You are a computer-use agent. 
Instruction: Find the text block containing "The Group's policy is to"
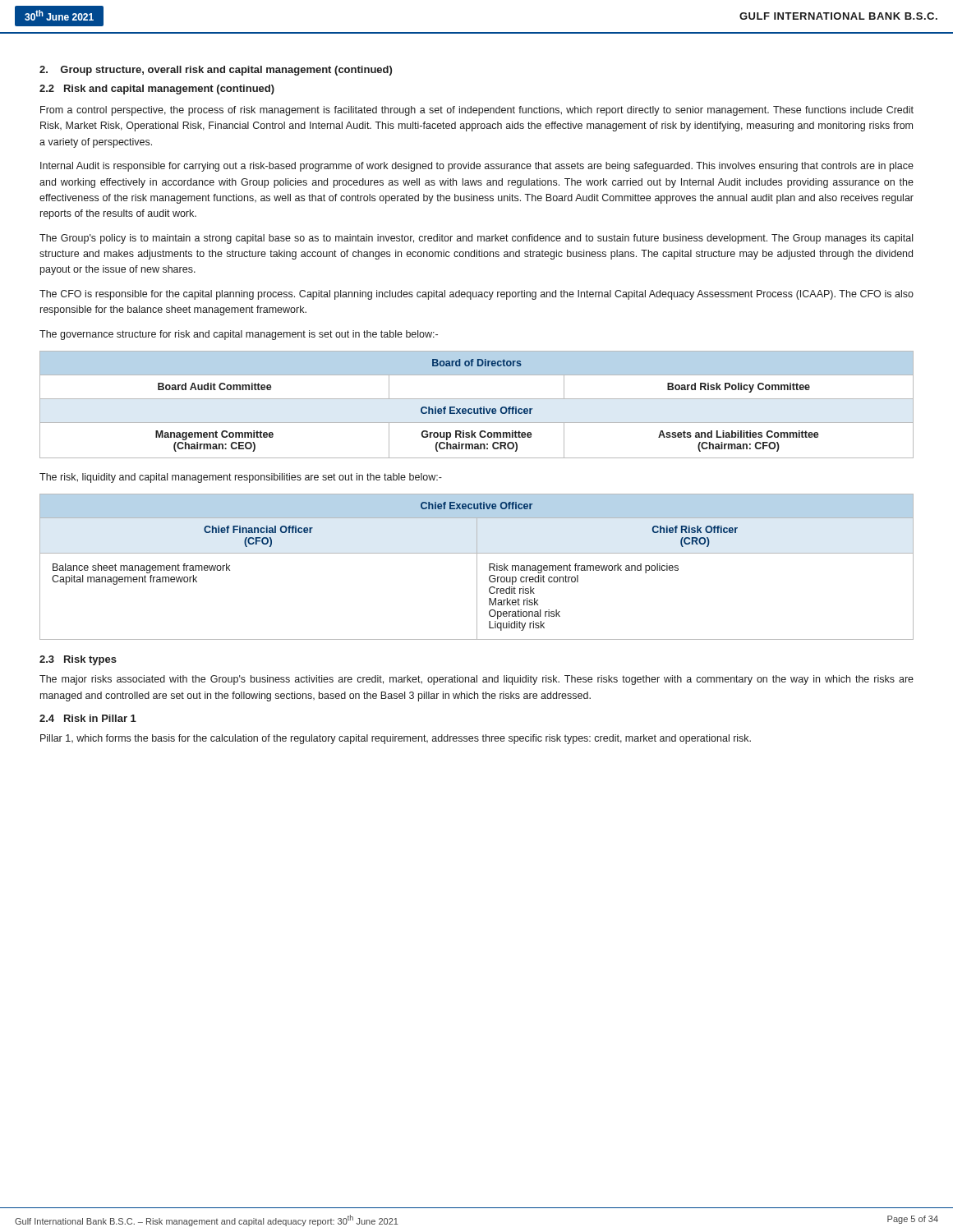point(476,254)
